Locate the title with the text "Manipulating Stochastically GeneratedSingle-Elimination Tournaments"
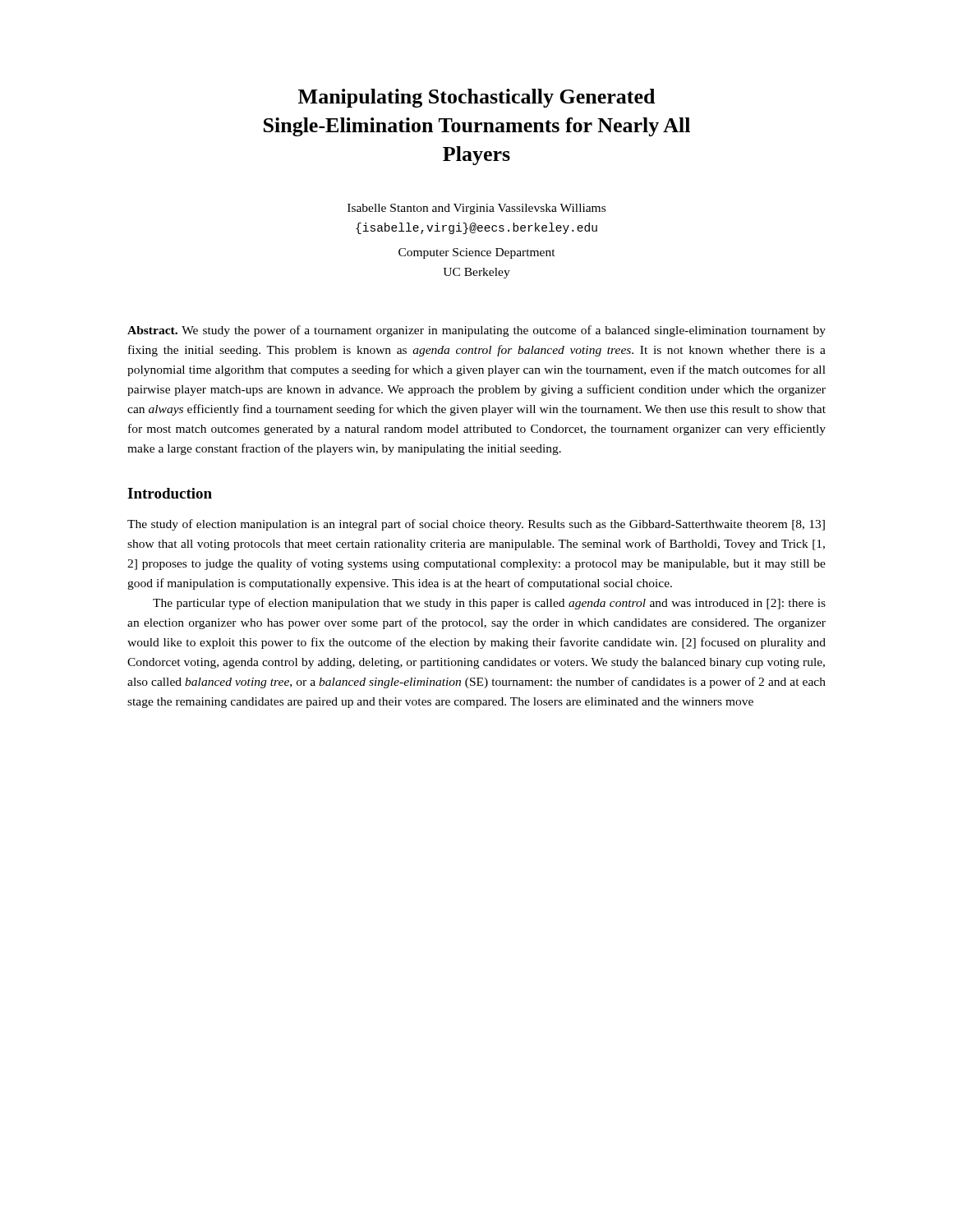This screenshot has width=953, height=1232. pos(476,125)
